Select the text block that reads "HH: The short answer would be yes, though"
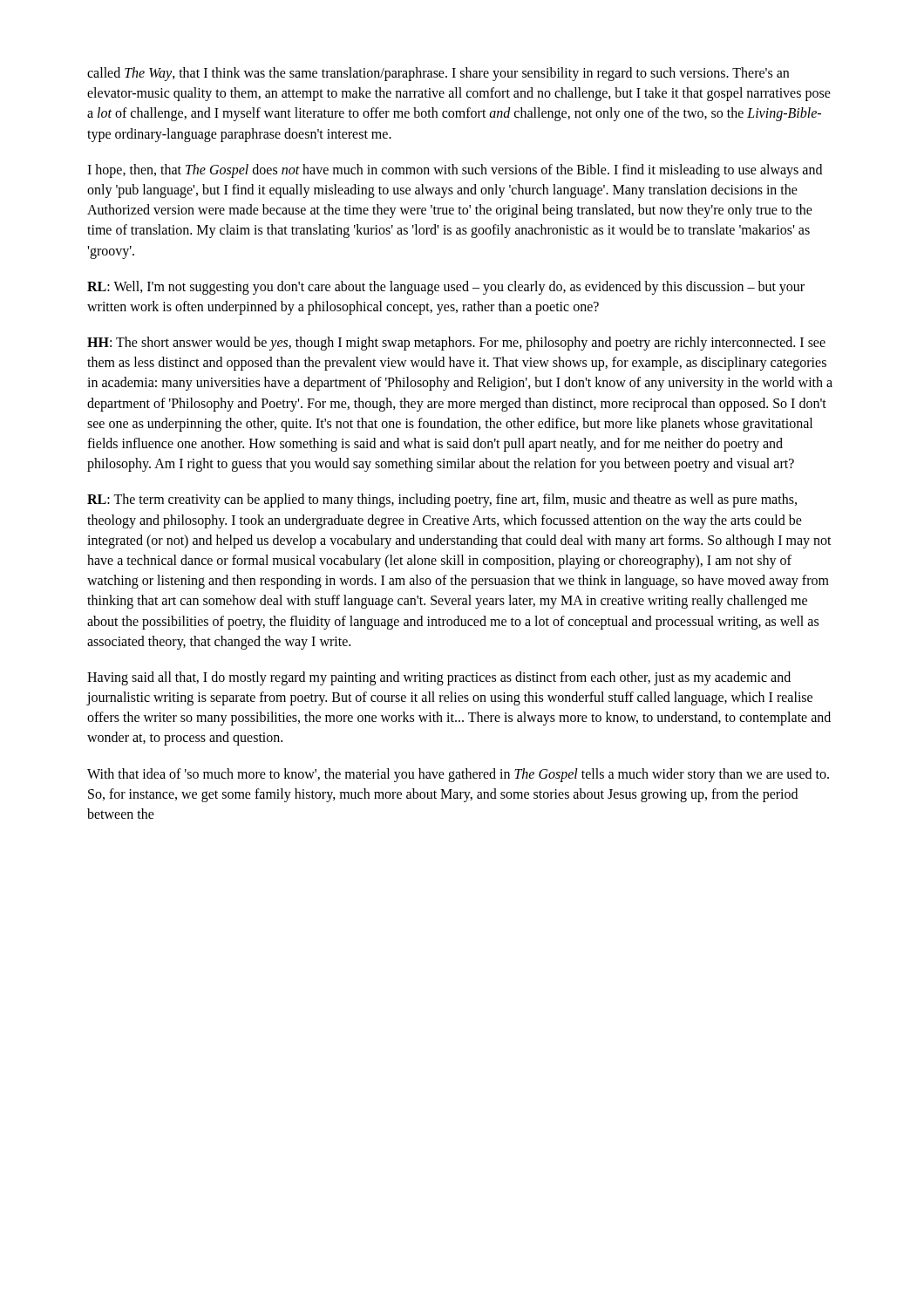The width and height of the screenshot is (924, 1308). click(460, 403)
